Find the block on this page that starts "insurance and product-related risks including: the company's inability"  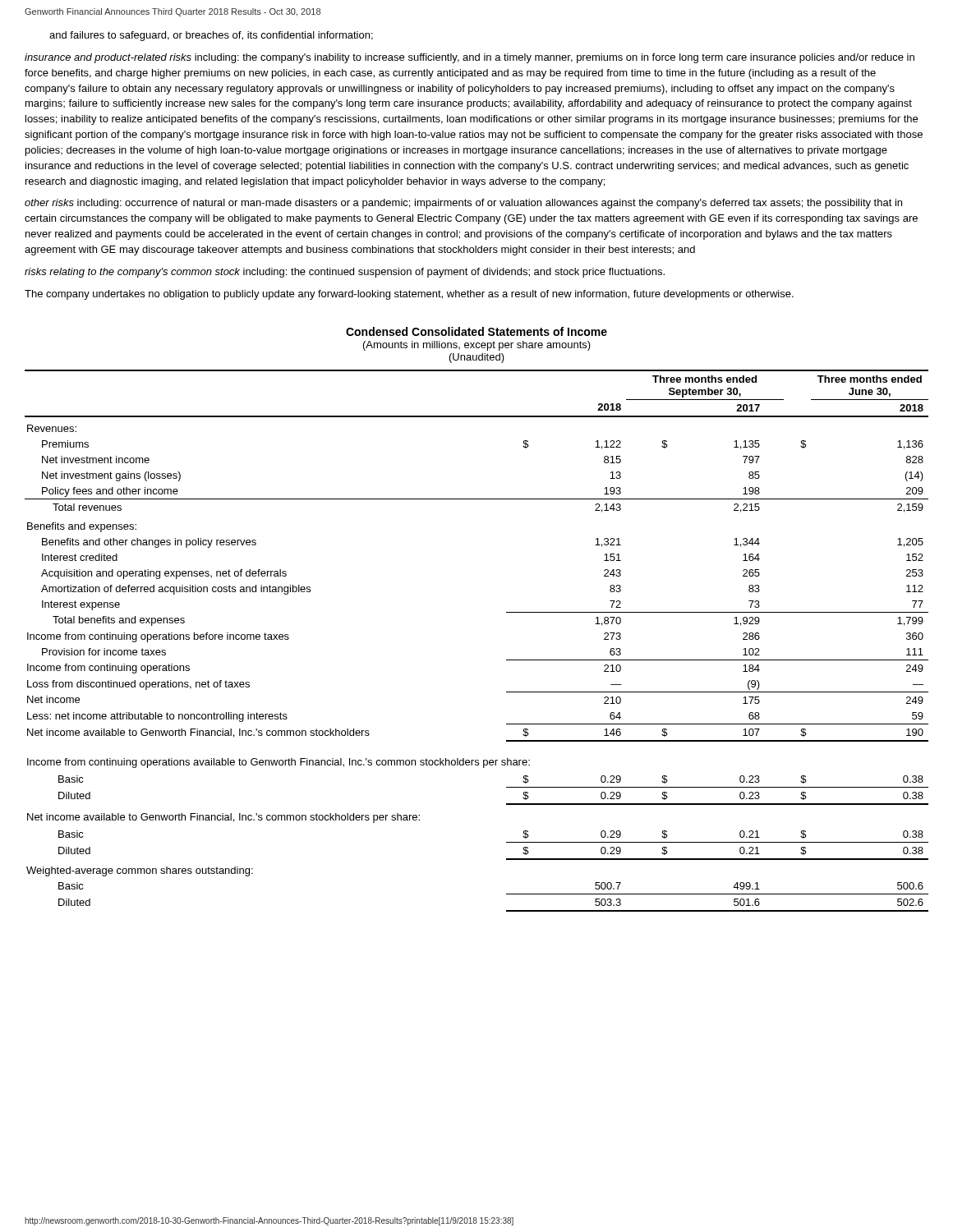474,119
